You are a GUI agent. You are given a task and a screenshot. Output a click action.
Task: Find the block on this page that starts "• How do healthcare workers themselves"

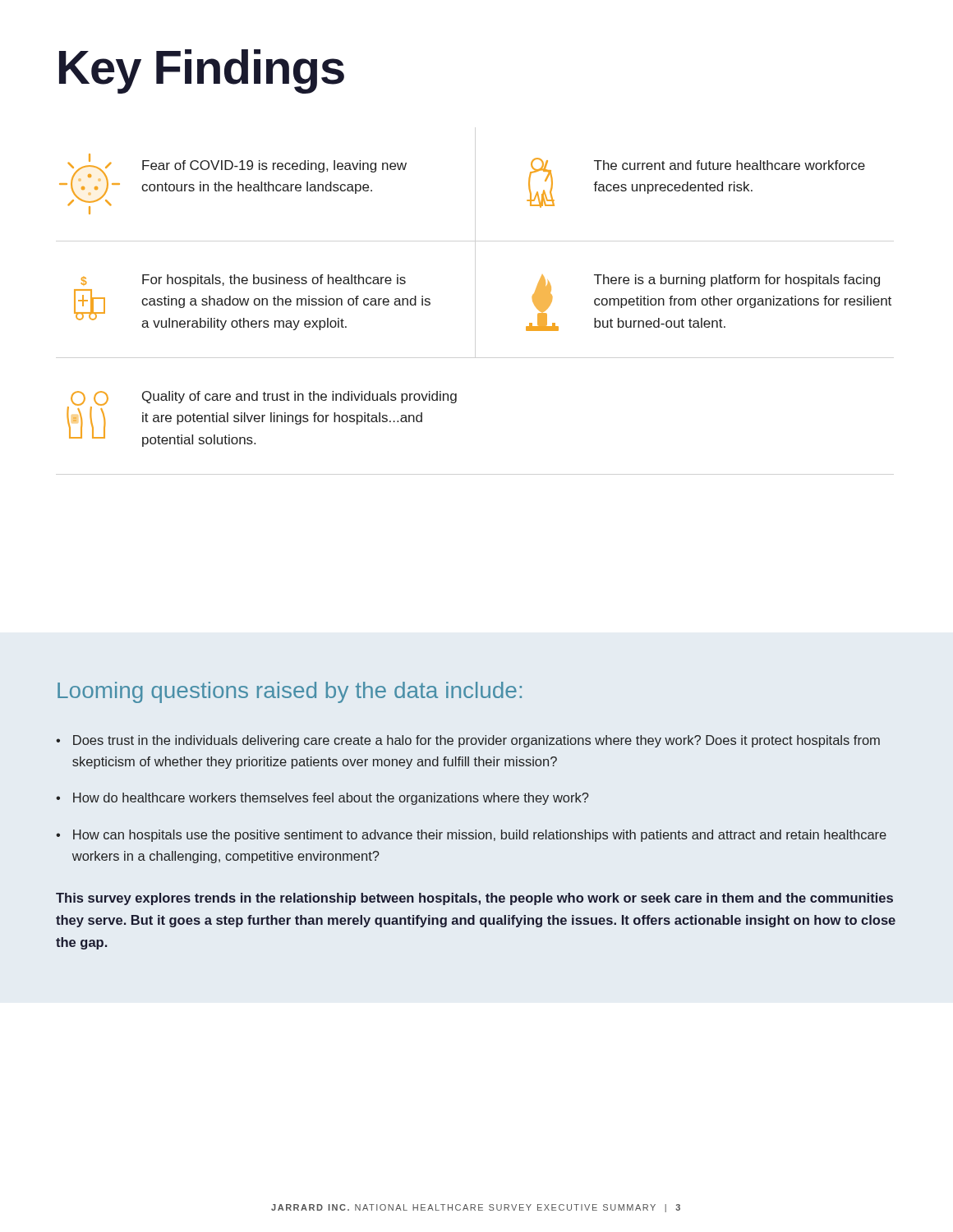(322, 798)
